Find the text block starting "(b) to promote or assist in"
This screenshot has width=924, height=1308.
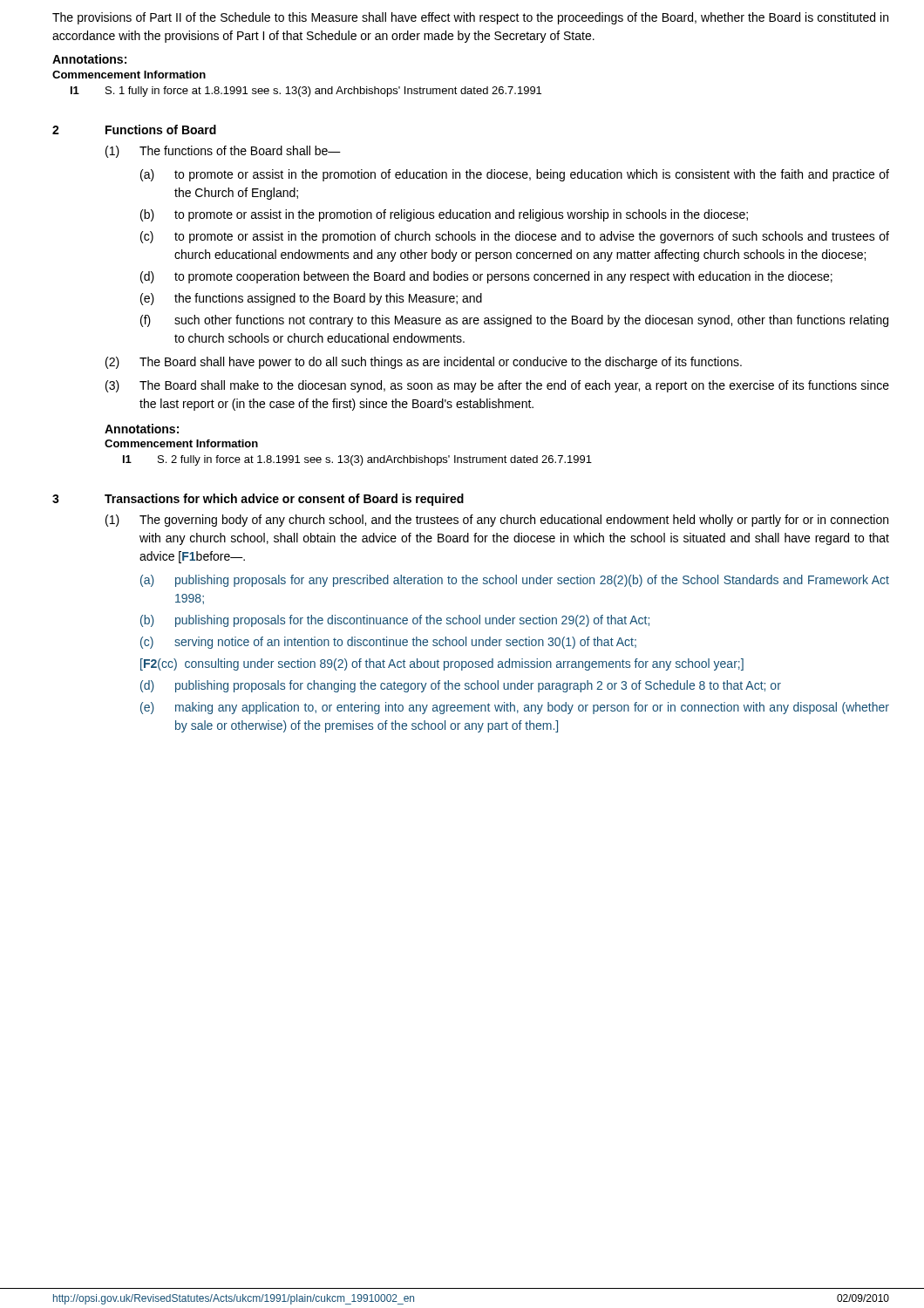(514, 215)
